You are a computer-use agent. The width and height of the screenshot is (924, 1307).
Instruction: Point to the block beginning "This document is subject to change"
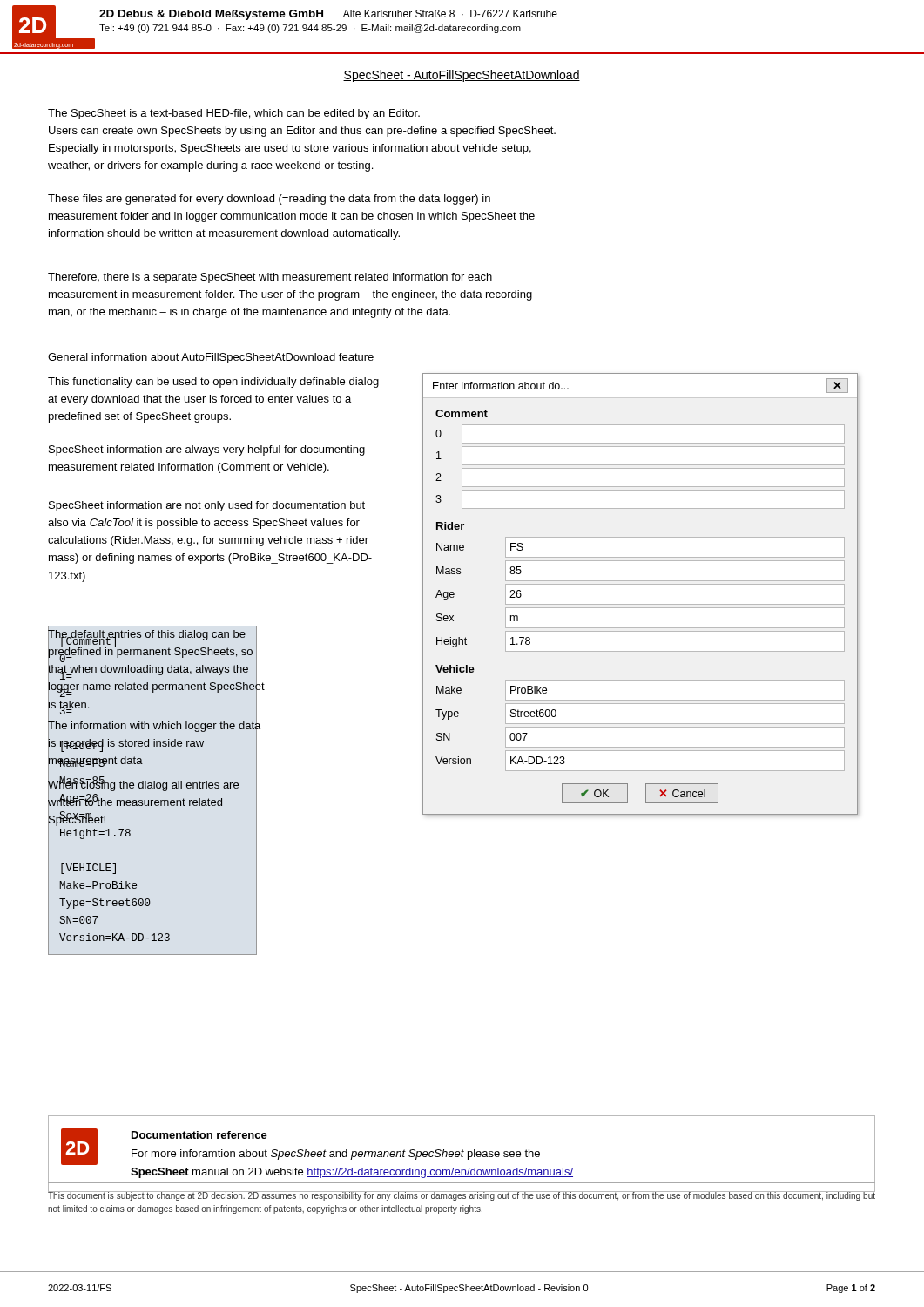click(x=462, y=1202)
